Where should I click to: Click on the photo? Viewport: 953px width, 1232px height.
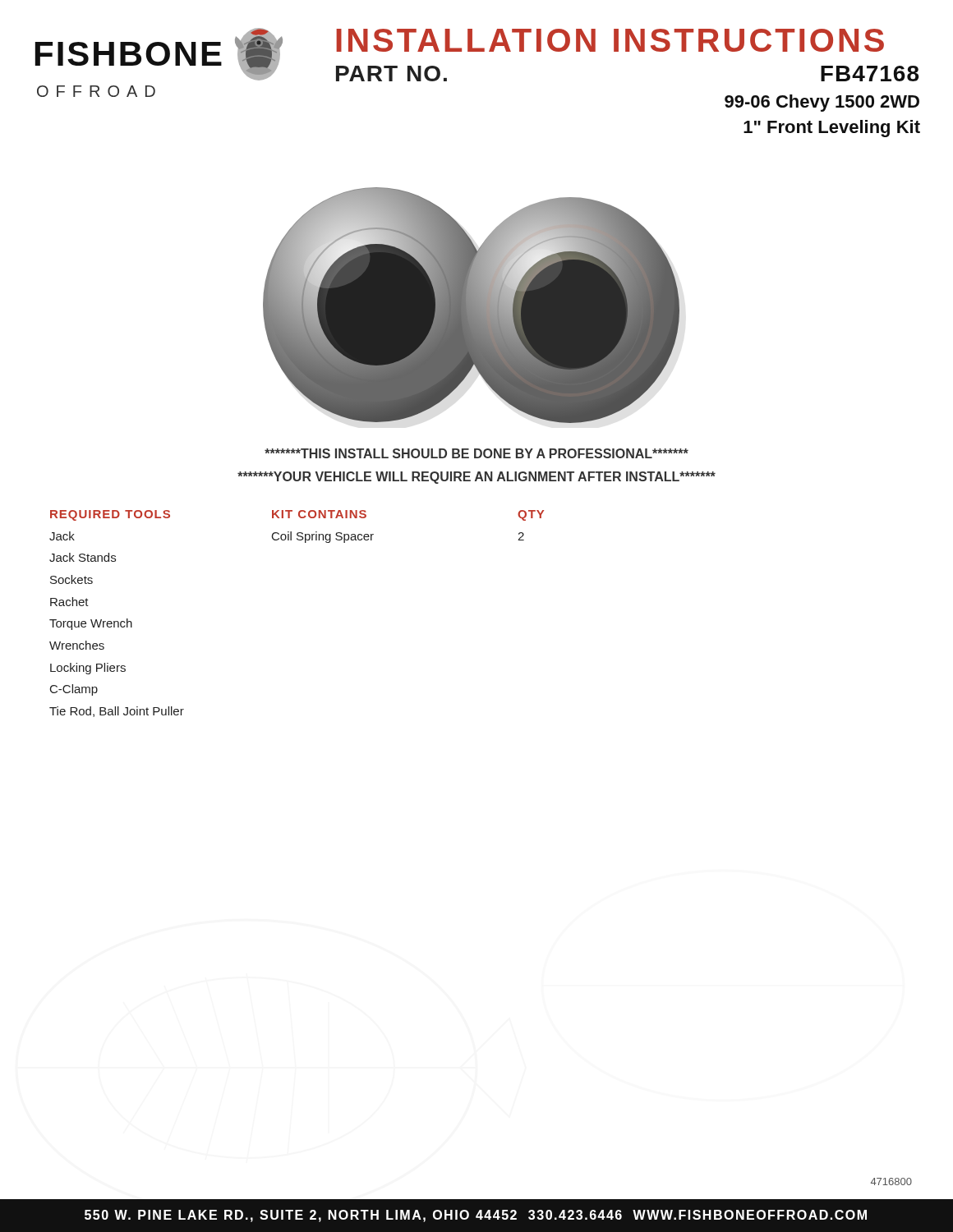tap(476, 300)
